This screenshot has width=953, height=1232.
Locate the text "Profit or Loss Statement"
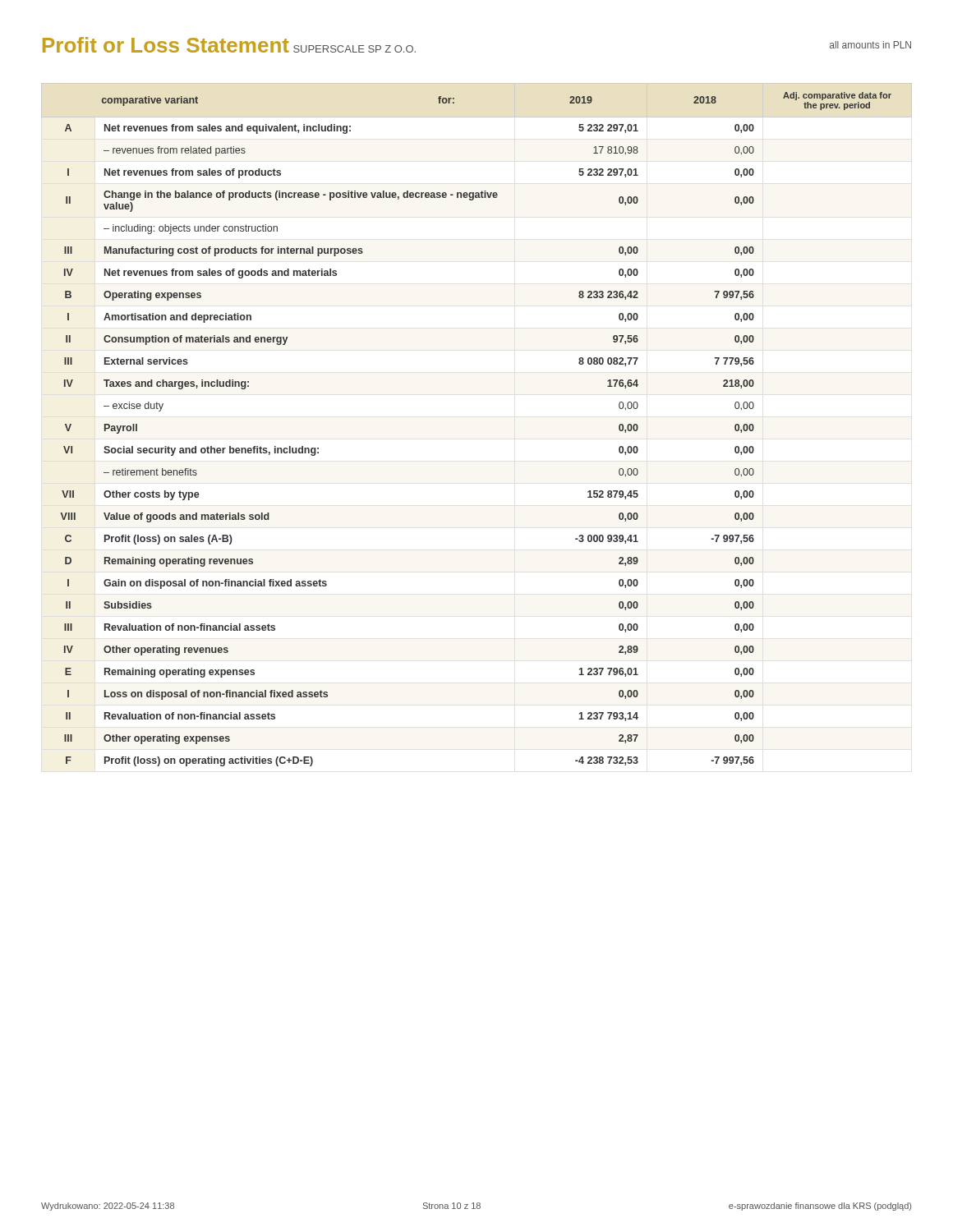(165, 45)
